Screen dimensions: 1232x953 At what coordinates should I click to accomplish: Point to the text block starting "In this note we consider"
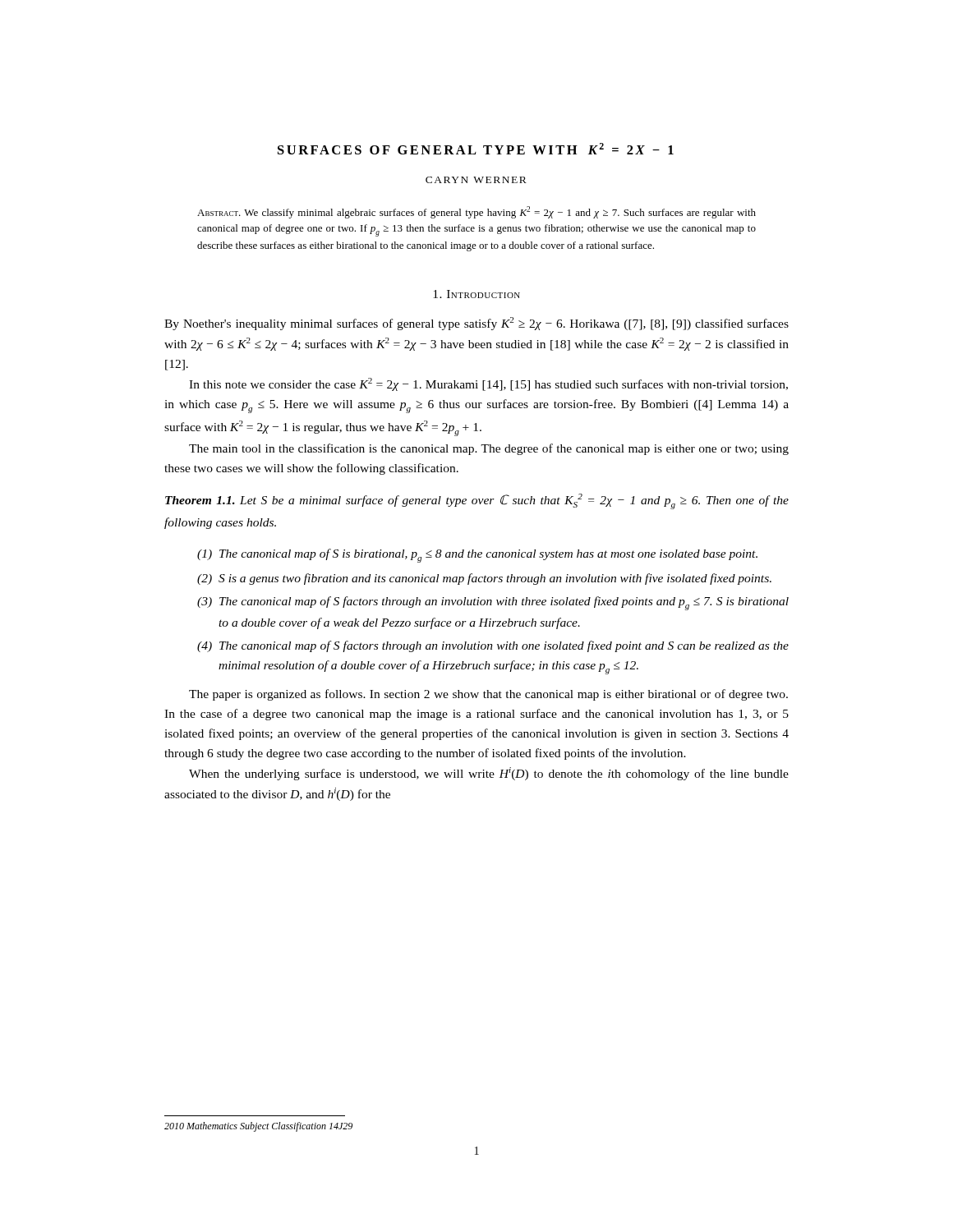coord(476,406)
